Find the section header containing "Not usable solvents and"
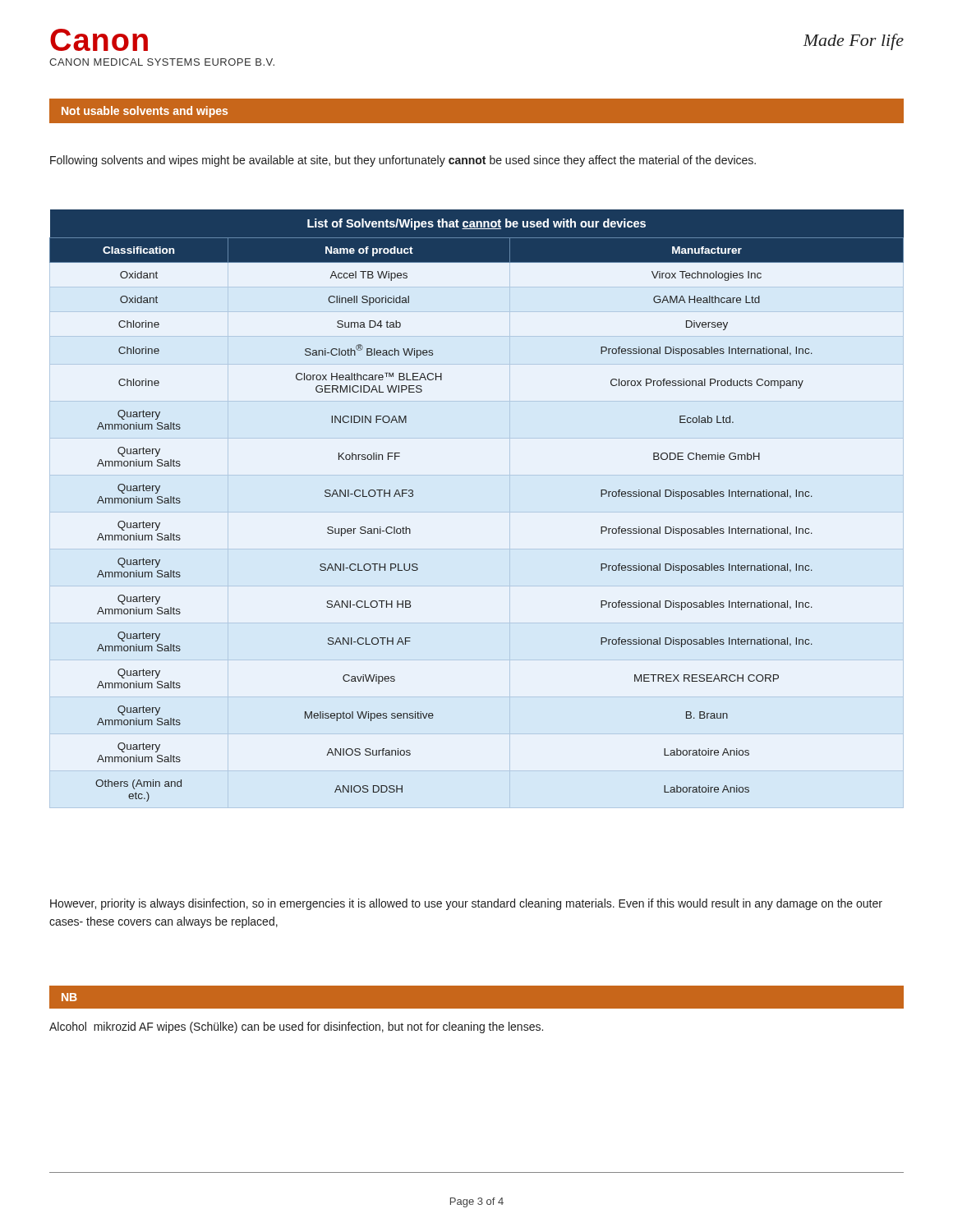 (x=145, y=111)
